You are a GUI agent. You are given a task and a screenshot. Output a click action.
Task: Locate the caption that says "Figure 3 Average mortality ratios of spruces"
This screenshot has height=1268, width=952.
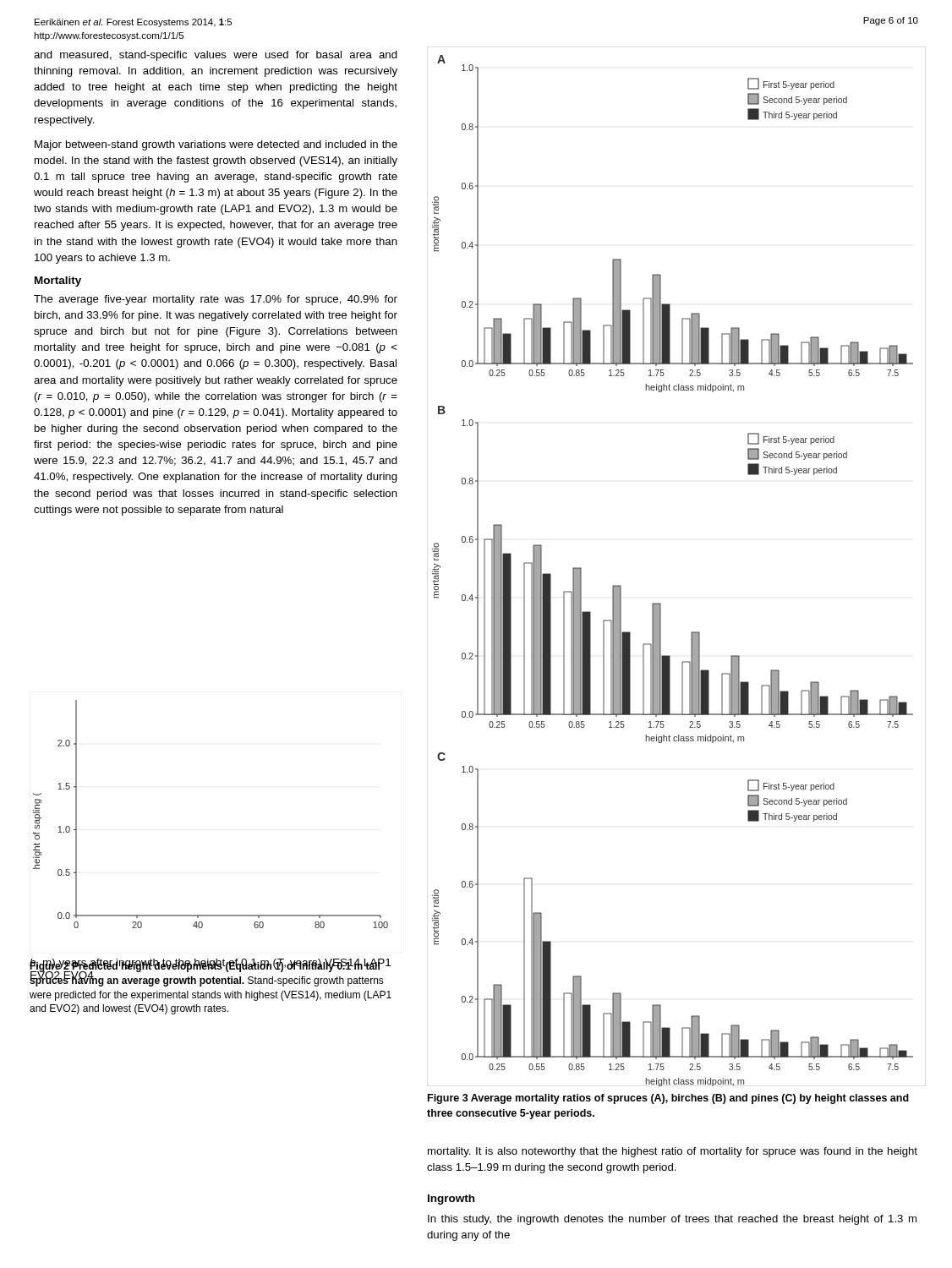668,1106
